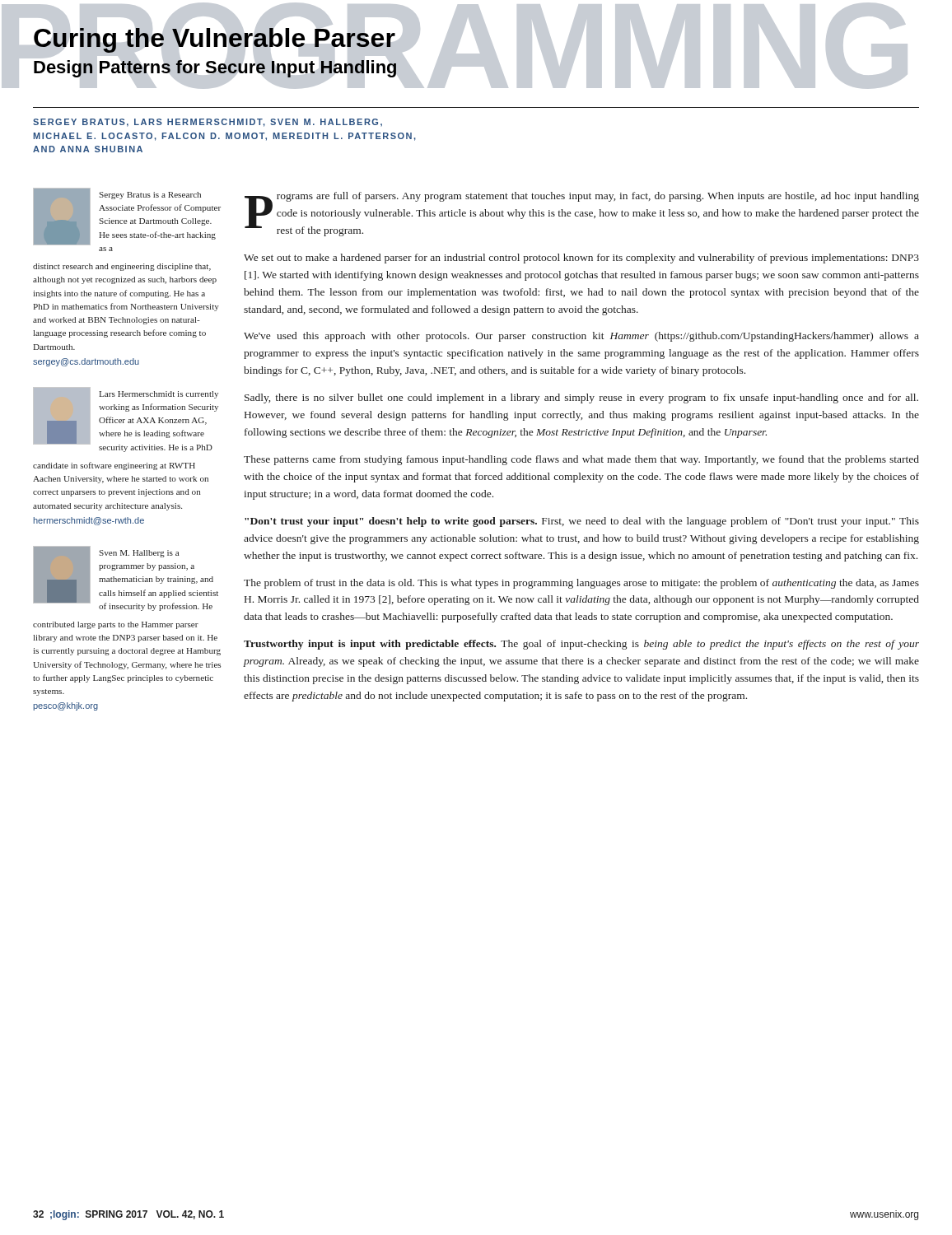
Task: Find the text block containing "These patterns came from studying"
Action: 581,476
